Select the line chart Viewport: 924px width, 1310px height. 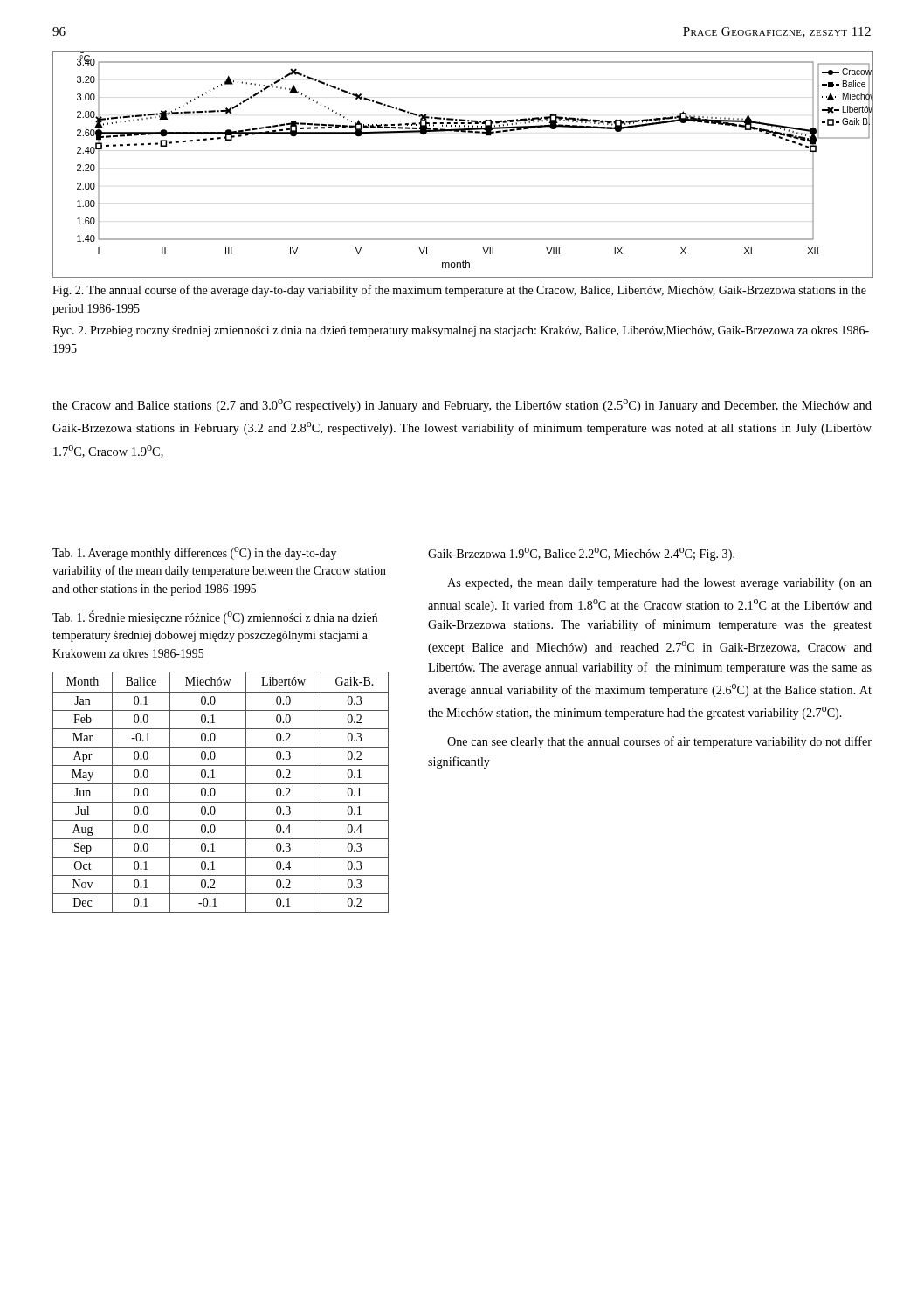tap(462, 164)
